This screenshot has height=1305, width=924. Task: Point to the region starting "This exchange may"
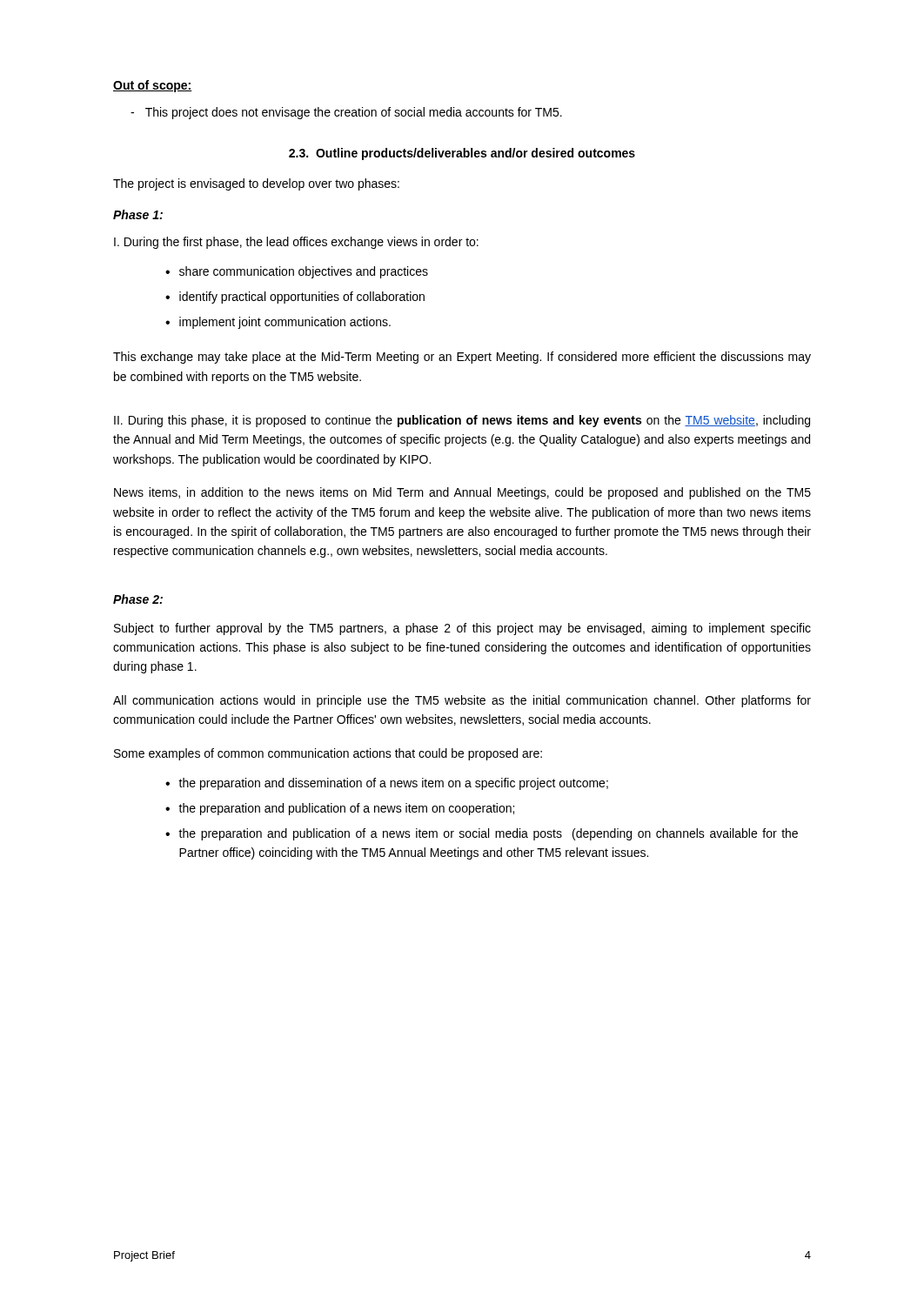(462, 367)
